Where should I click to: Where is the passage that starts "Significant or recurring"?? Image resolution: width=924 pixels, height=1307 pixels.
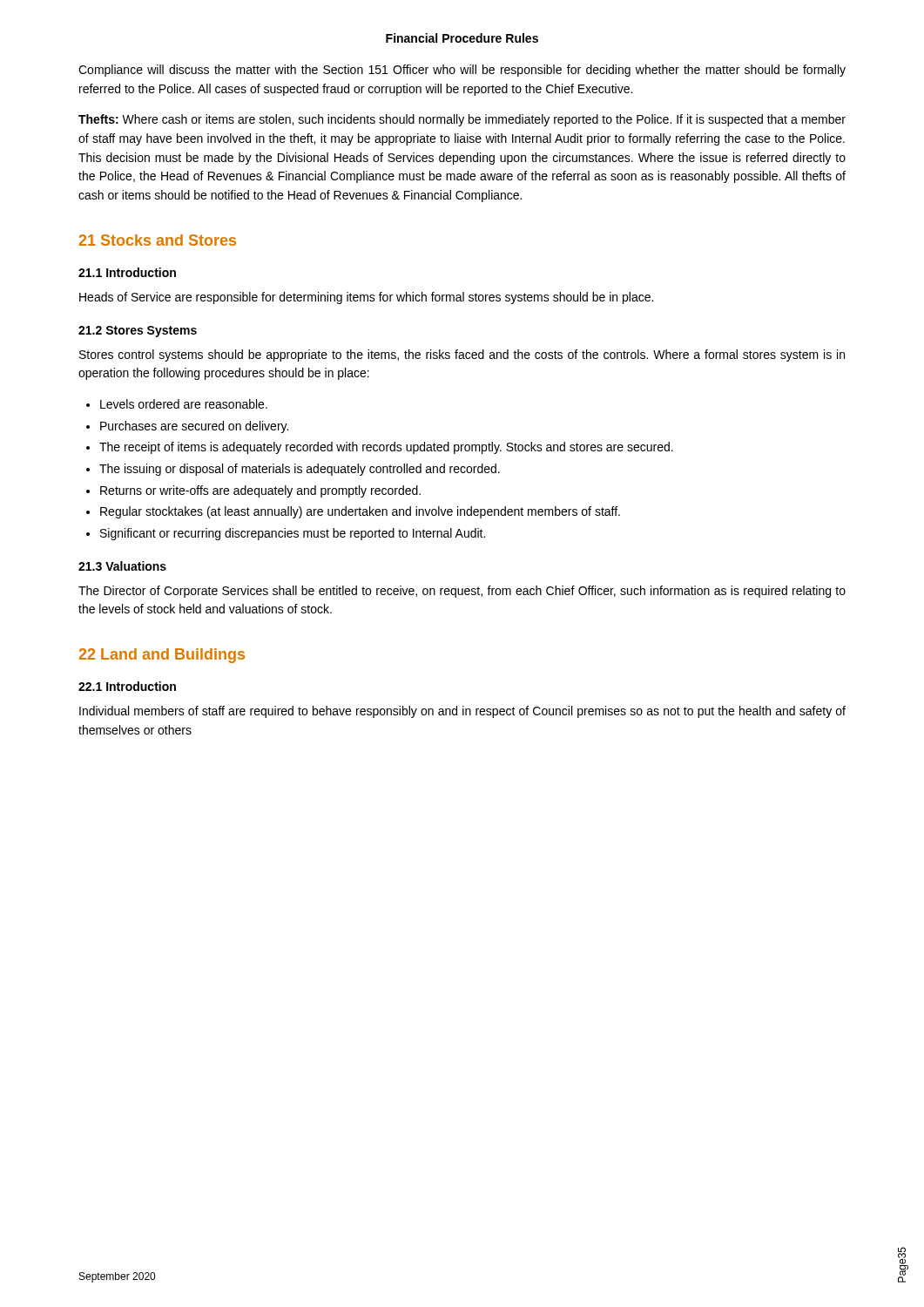(293, 533)
